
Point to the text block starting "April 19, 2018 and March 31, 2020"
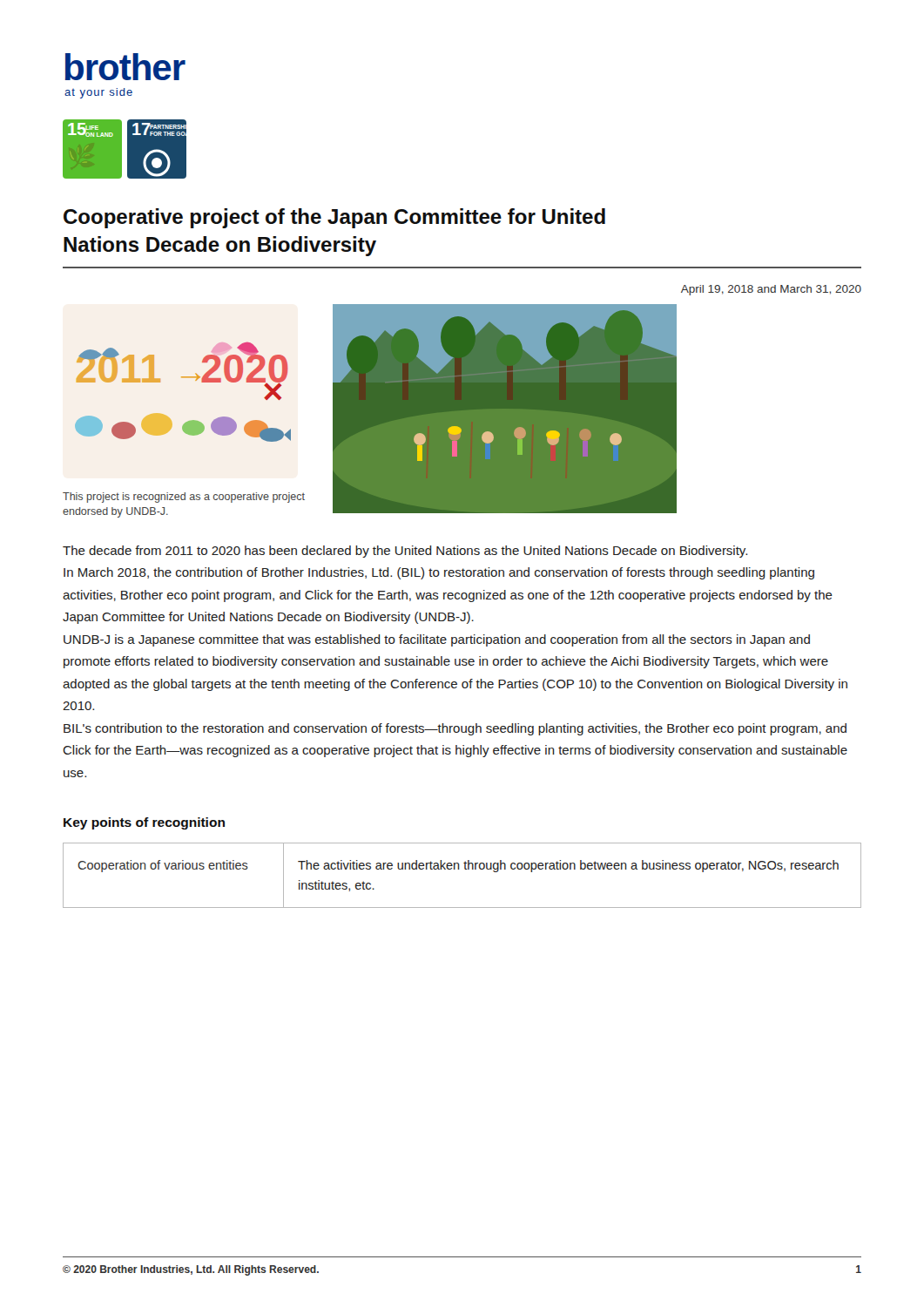tap(771, 289)
